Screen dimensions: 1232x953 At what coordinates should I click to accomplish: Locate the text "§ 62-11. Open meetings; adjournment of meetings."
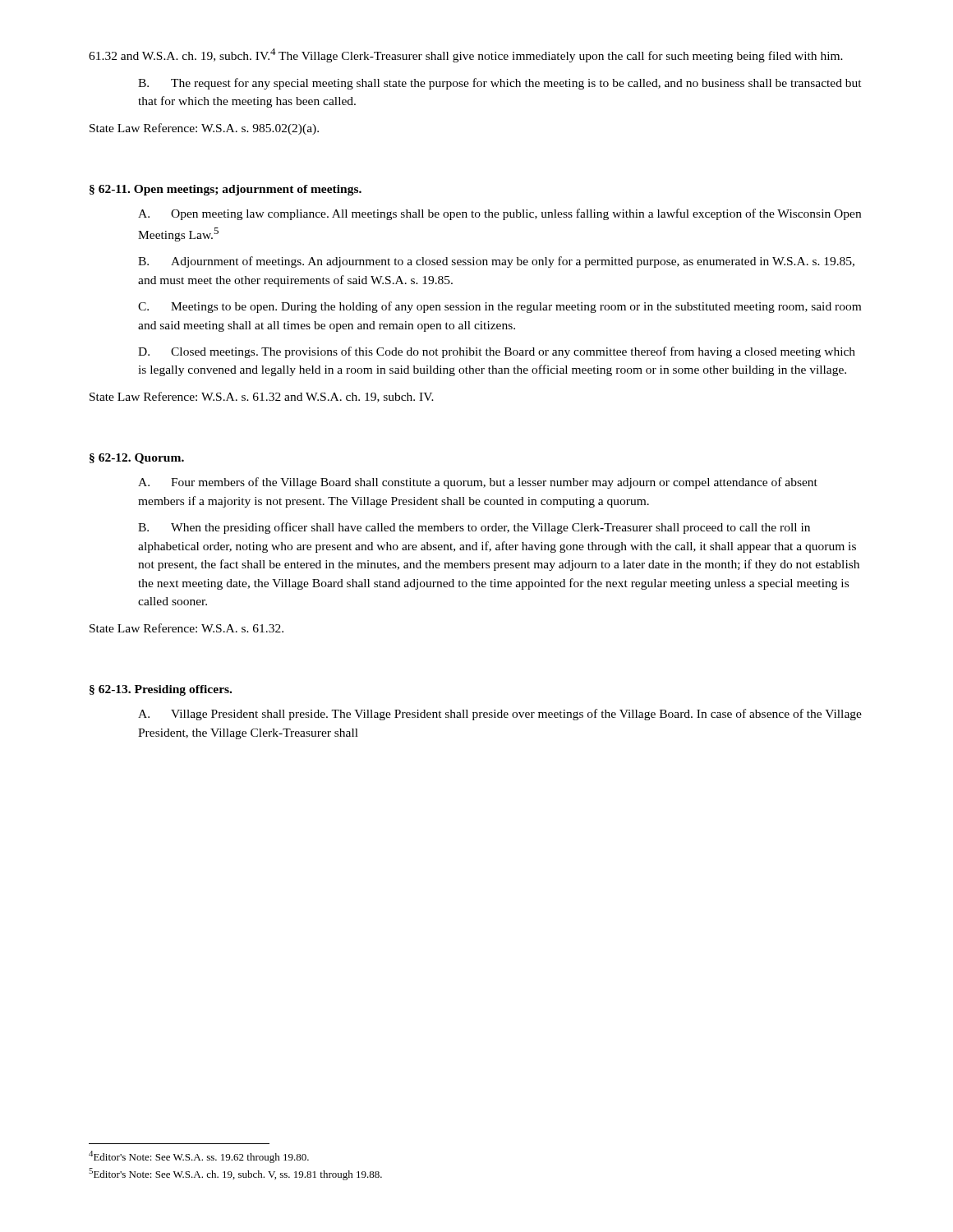(226, 190)
